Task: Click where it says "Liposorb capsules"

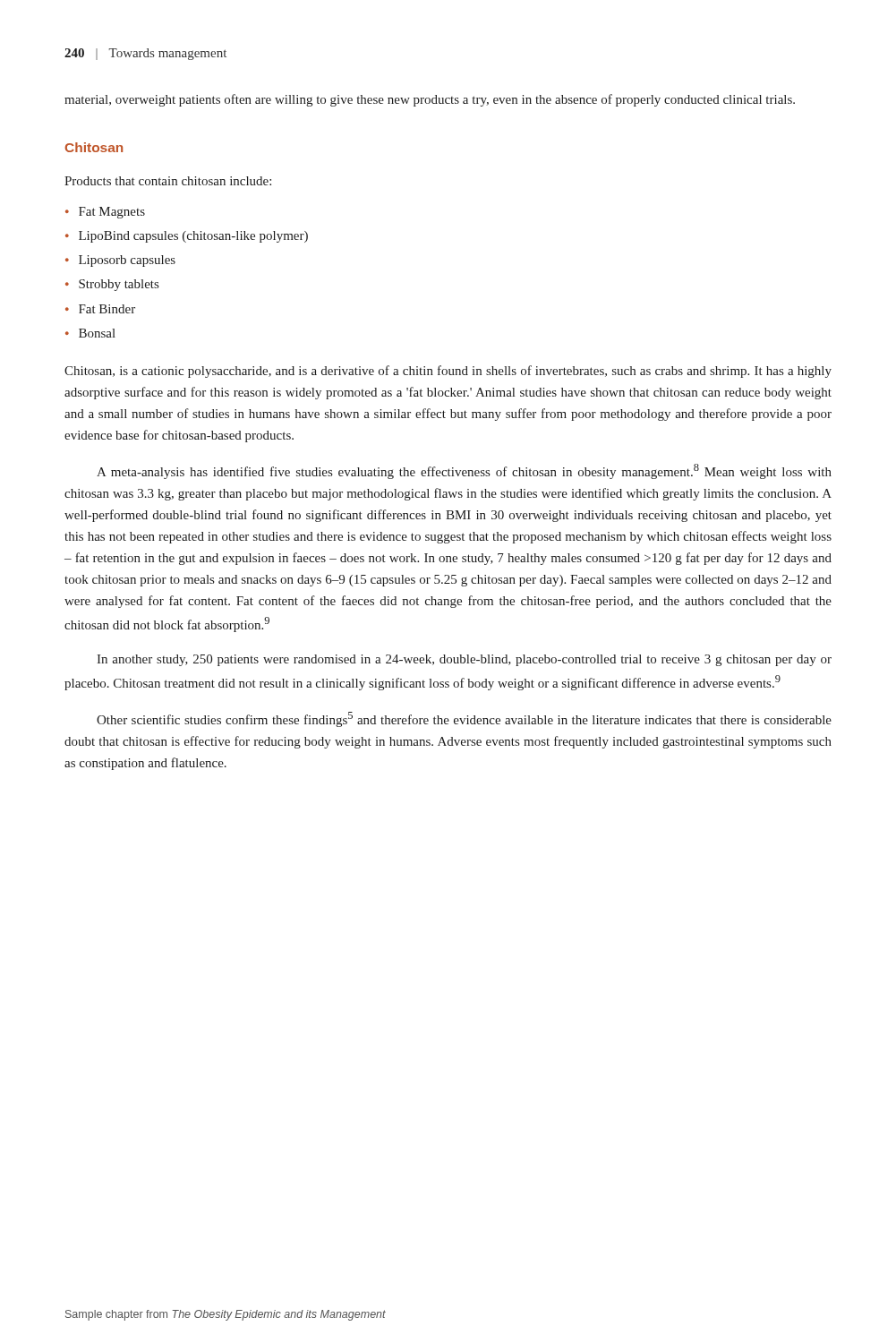Action: pos(127,260)
